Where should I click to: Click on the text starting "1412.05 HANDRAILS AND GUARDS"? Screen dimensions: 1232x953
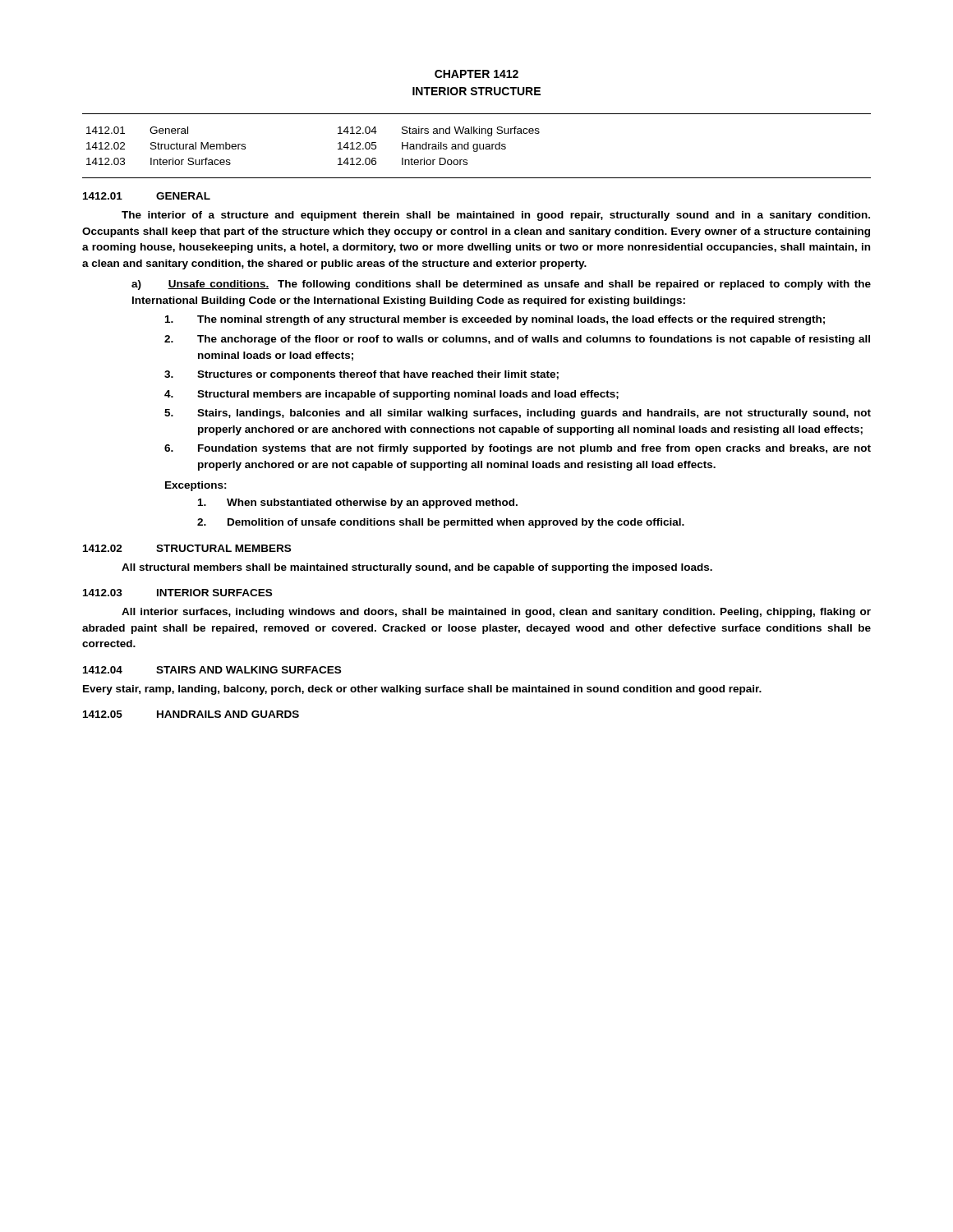coord(191,714)
